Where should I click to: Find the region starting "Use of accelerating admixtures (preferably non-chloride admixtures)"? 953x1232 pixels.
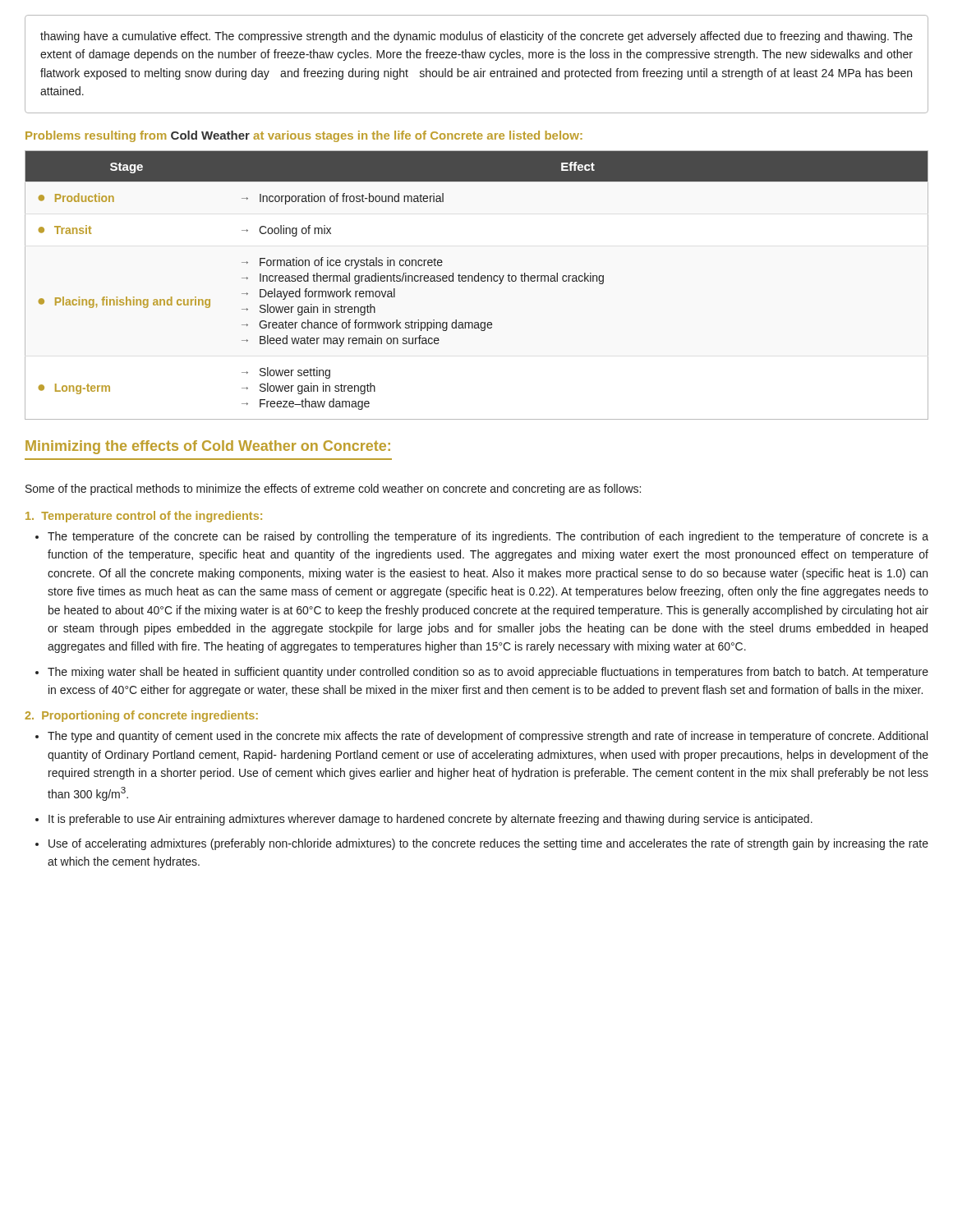488,853
